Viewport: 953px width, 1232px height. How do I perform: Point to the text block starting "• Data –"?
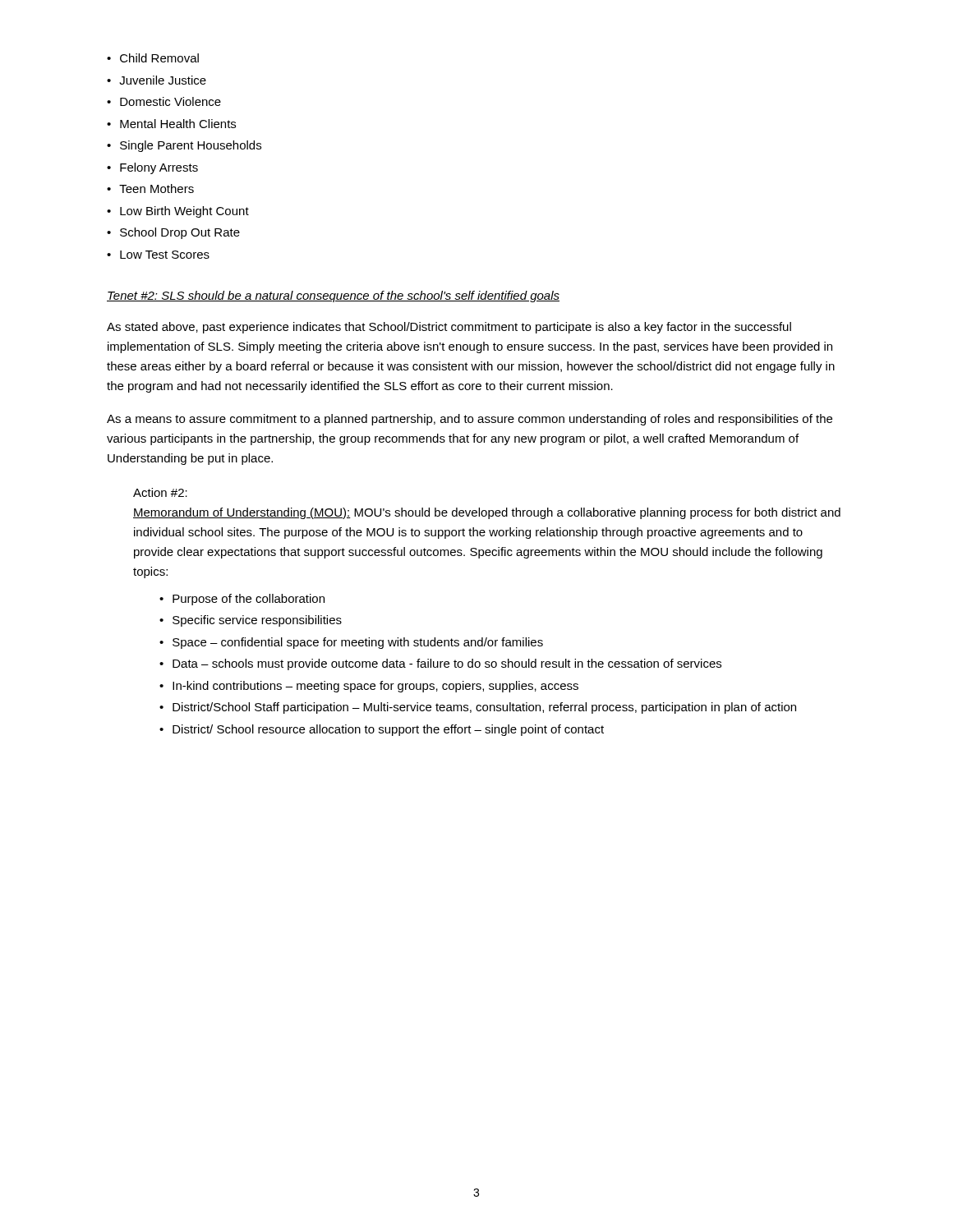(441, 664)
